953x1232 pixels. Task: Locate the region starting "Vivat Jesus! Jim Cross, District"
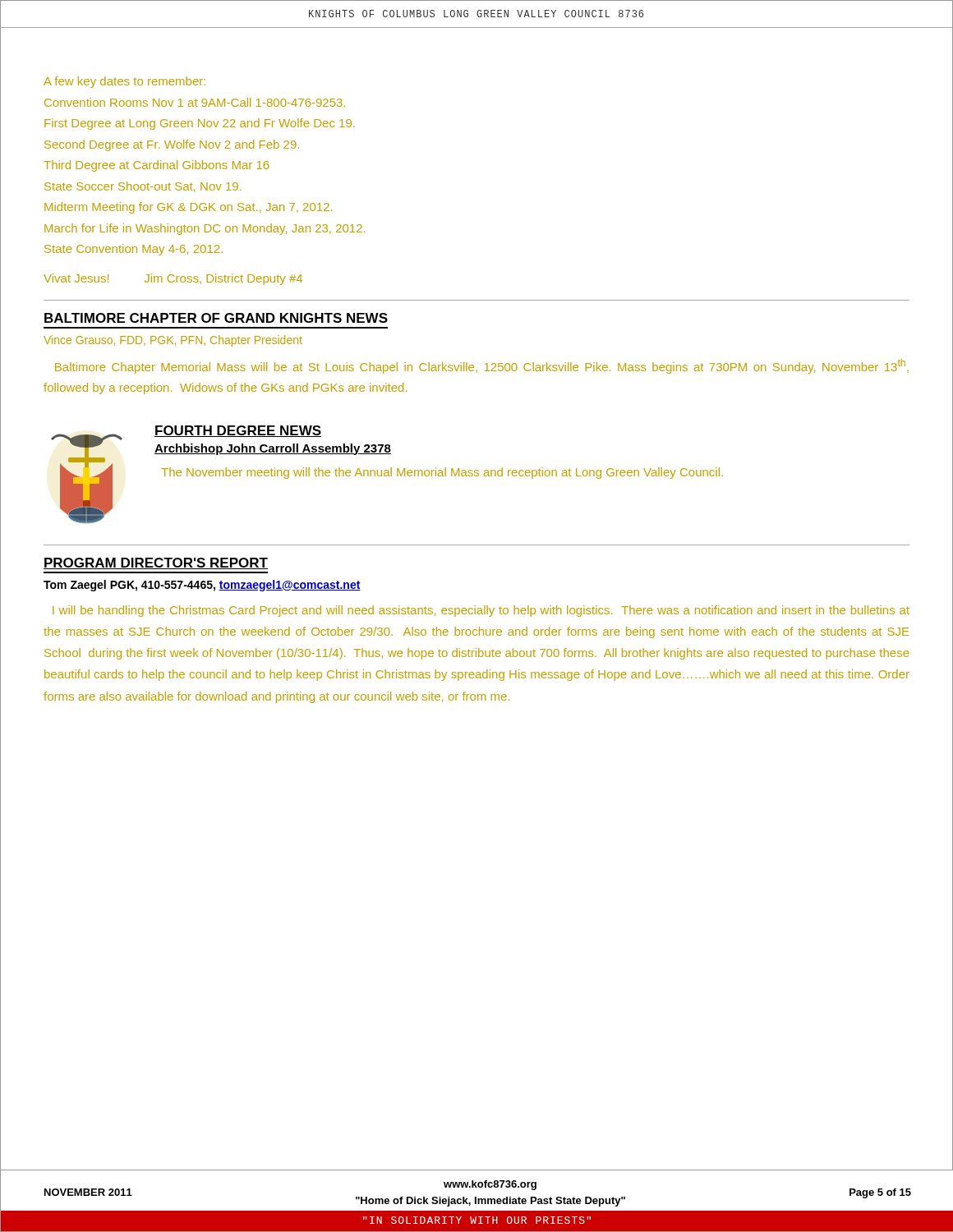173,278
